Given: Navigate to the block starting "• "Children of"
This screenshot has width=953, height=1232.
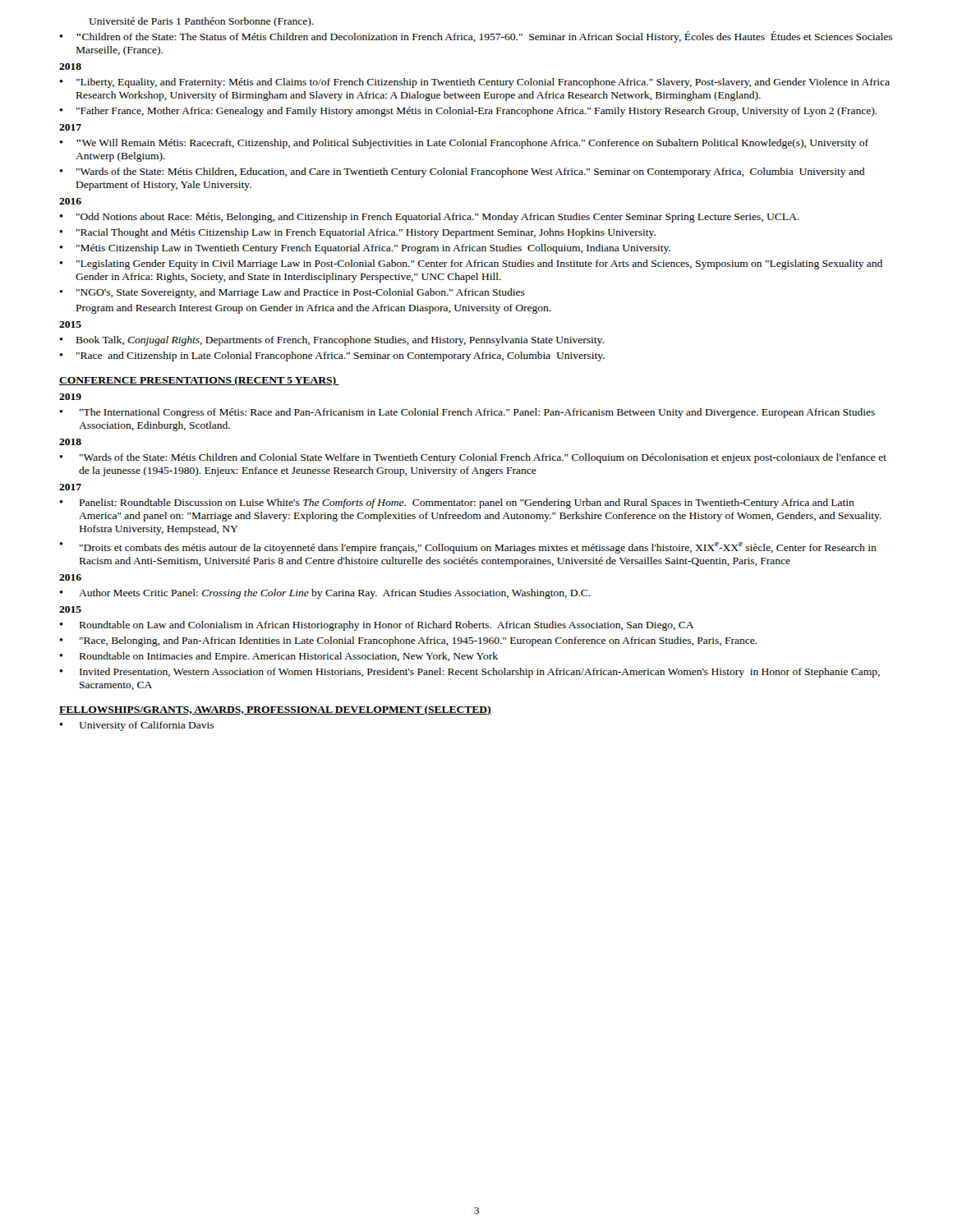Looking at the screenshot, I should click(476, 44).
